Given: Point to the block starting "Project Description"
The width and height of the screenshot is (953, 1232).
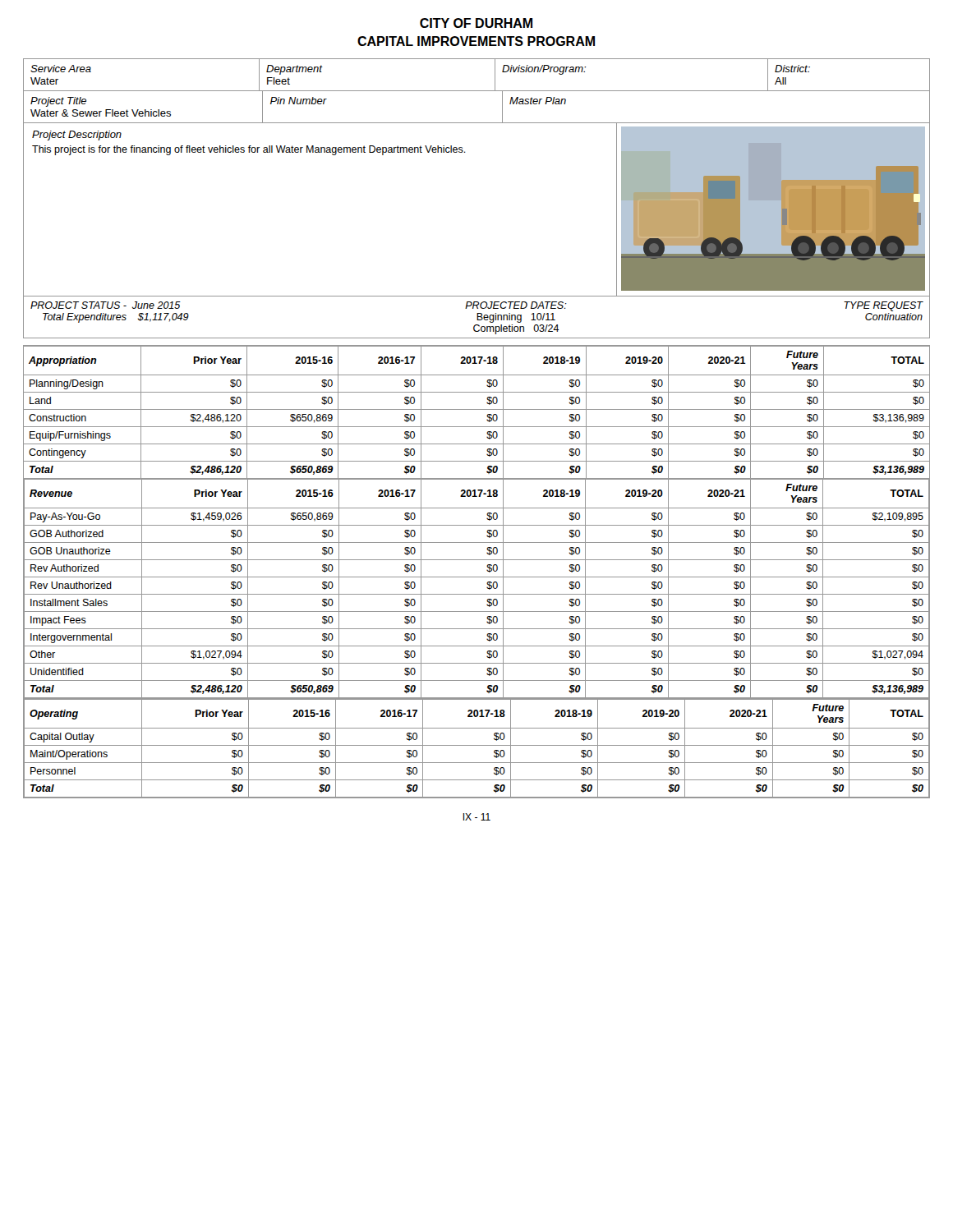Looking at the screenshot, I should pyautogui.click(x=77, y=134).
